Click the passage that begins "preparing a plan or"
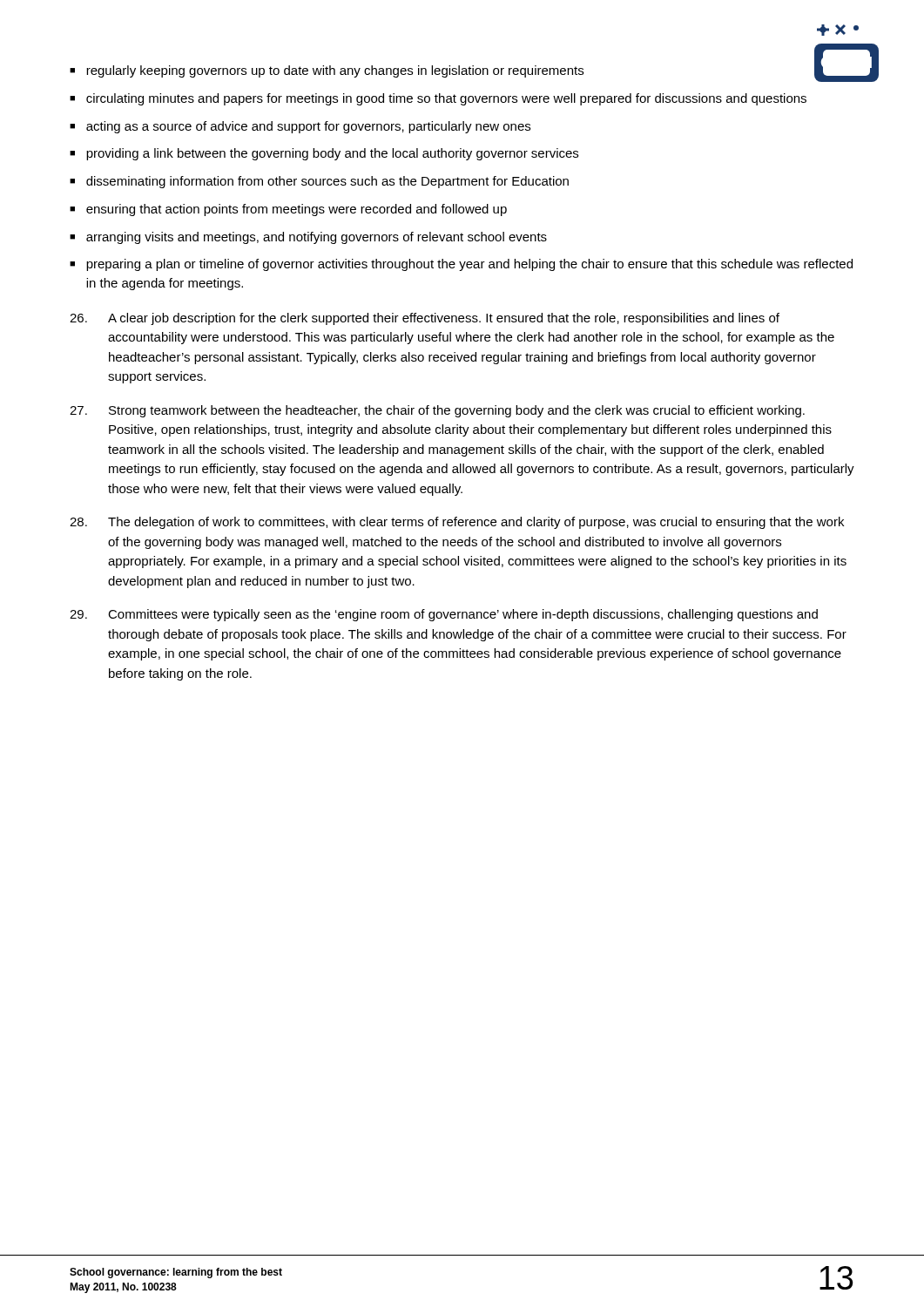The image size is (924, 1307). 462,274
